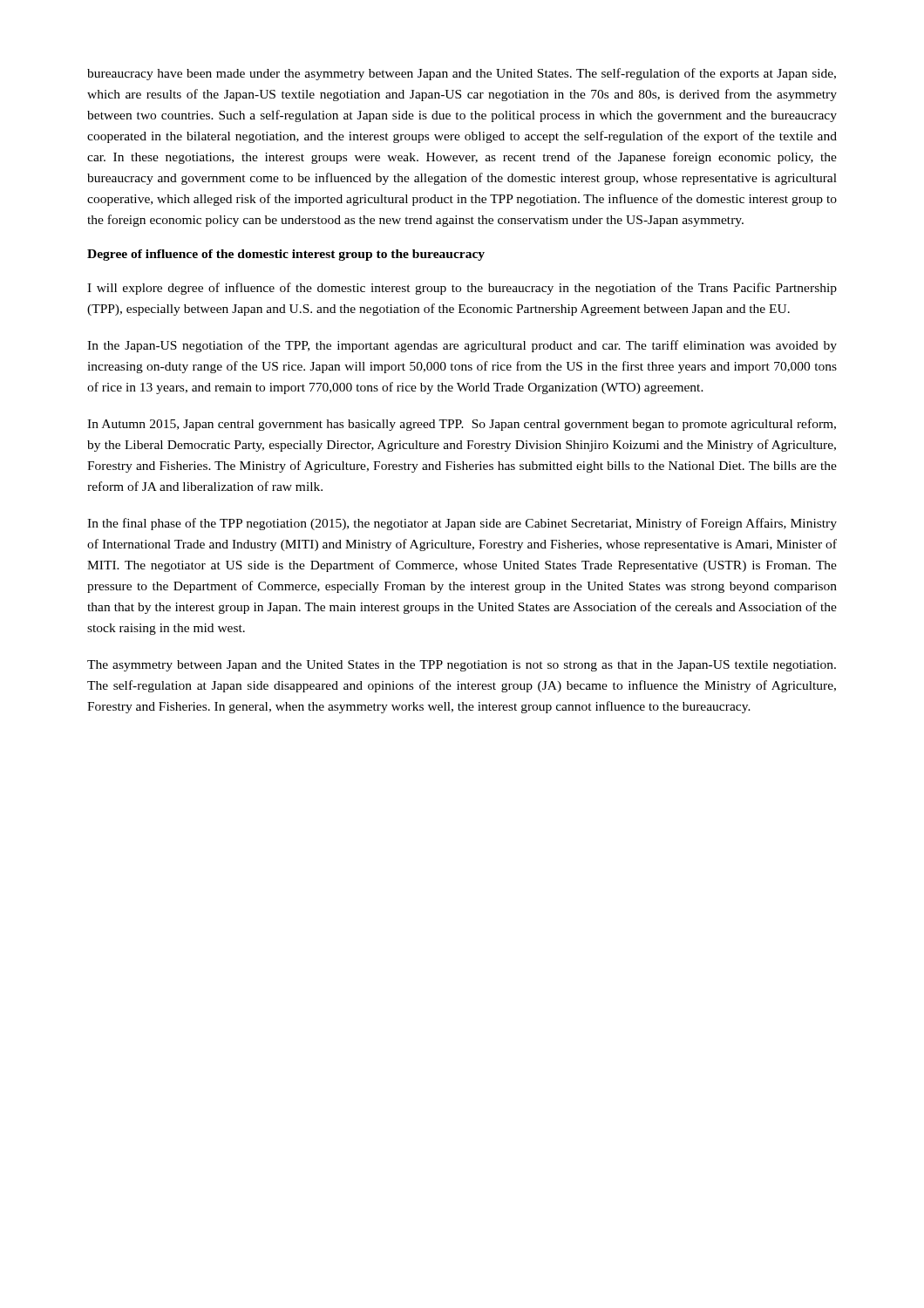Click on the block starting "In Autumn 2015,"

click(x=462, y=455)
